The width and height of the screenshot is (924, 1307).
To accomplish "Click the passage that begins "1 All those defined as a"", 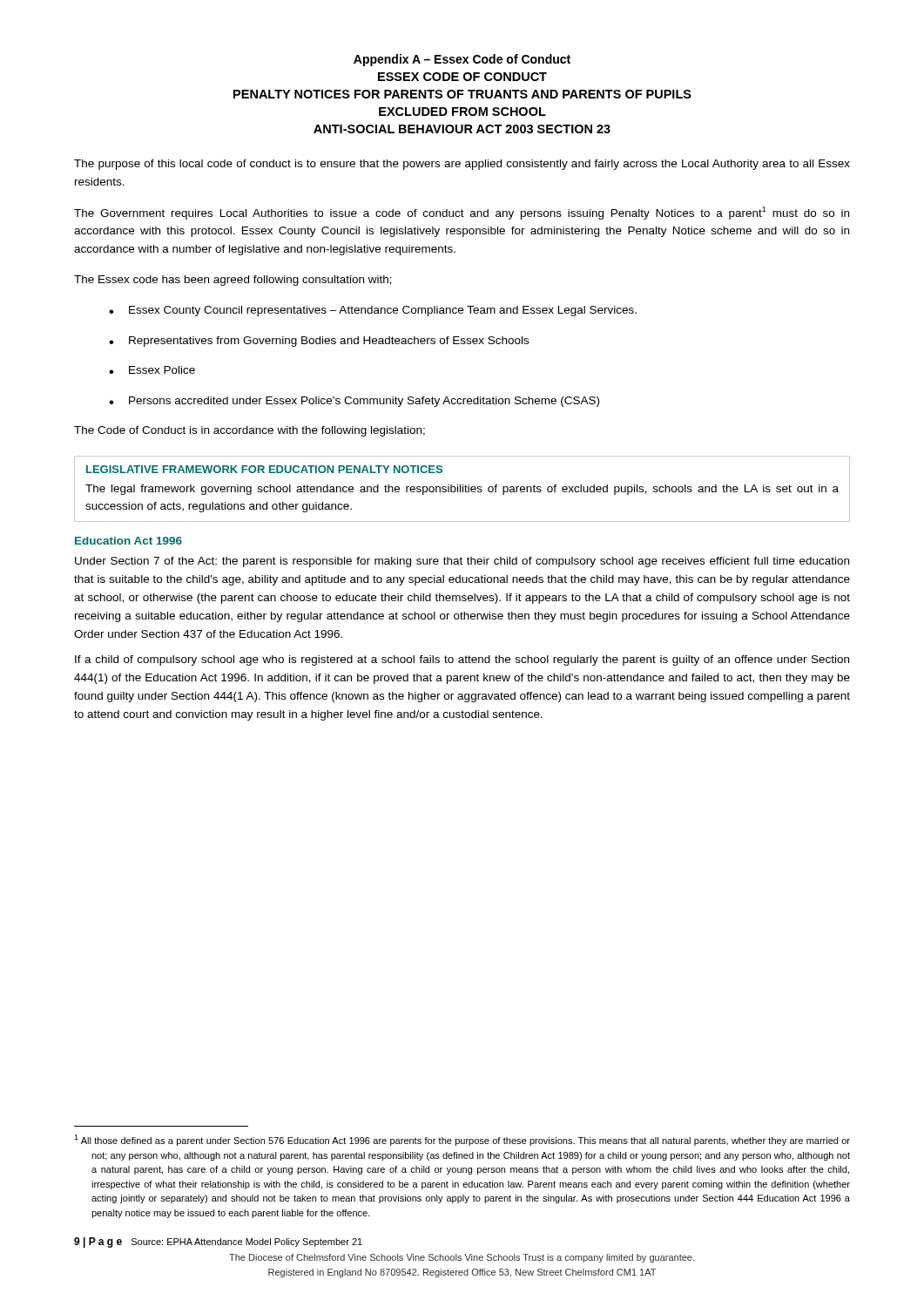I will tap(462, 1175).
